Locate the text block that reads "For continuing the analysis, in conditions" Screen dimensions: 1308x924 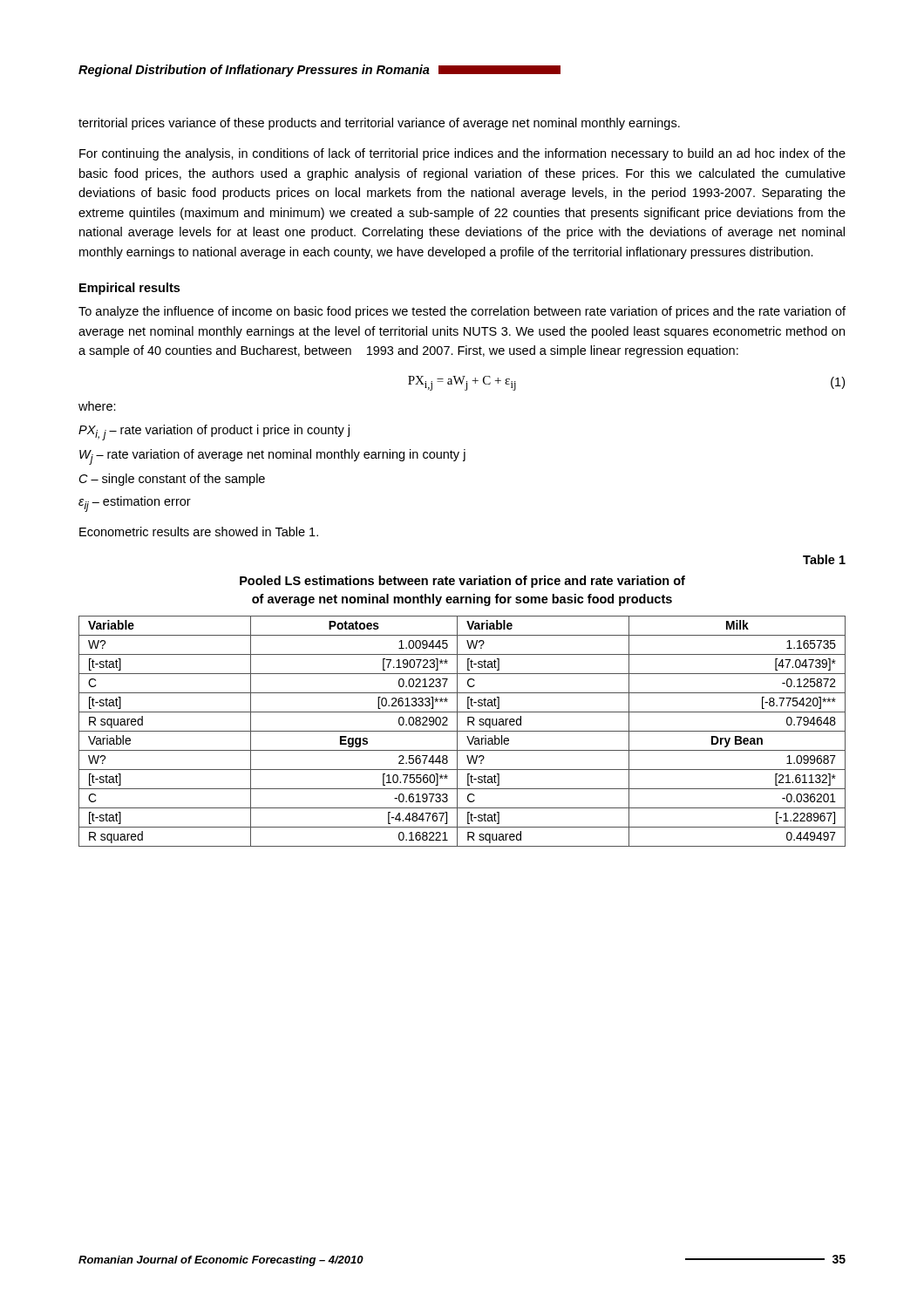[462, 203]
